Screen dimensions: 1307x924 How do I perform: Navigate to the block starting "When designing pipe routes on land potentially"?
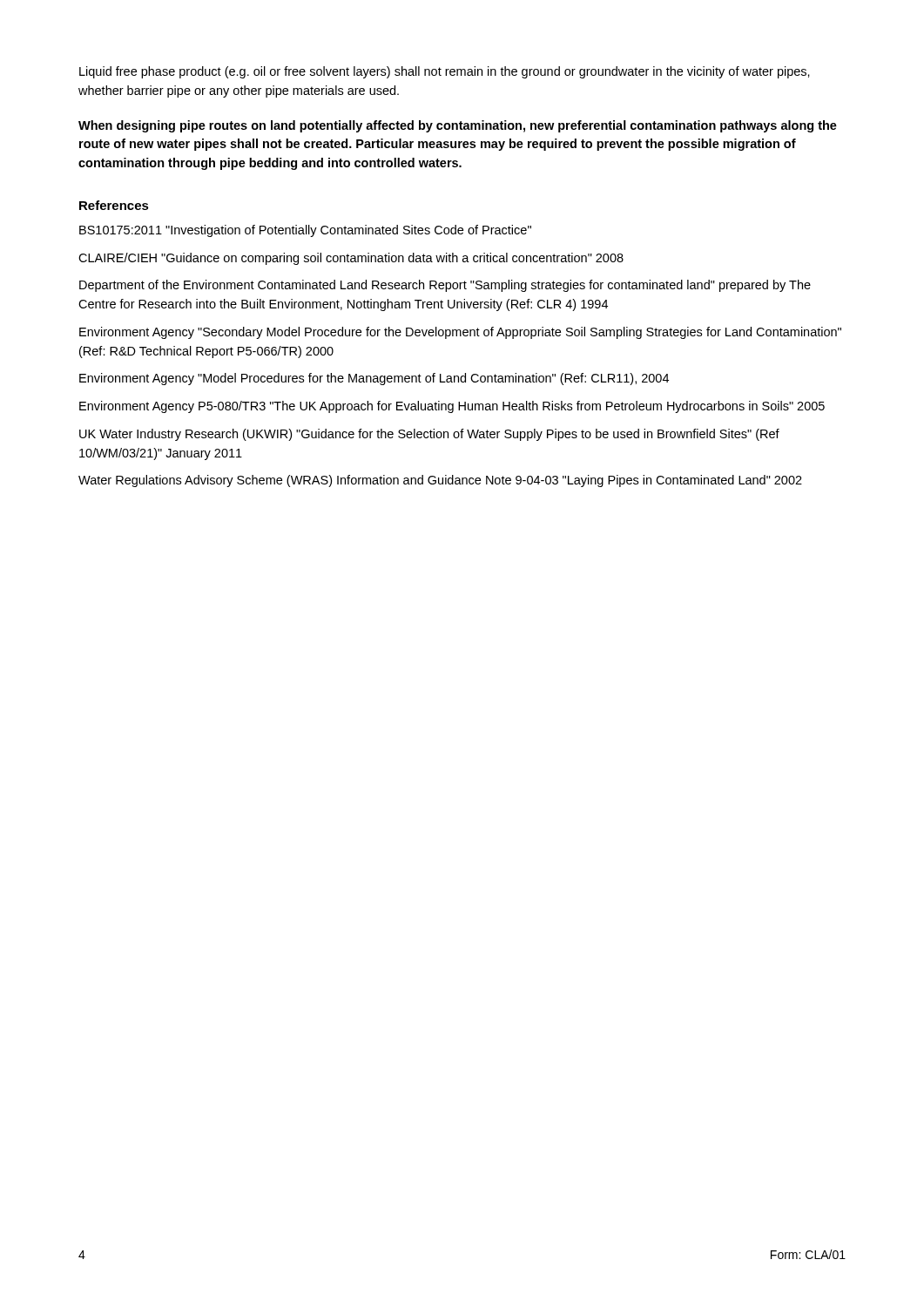pyautogui.click(x=458, y=144)
